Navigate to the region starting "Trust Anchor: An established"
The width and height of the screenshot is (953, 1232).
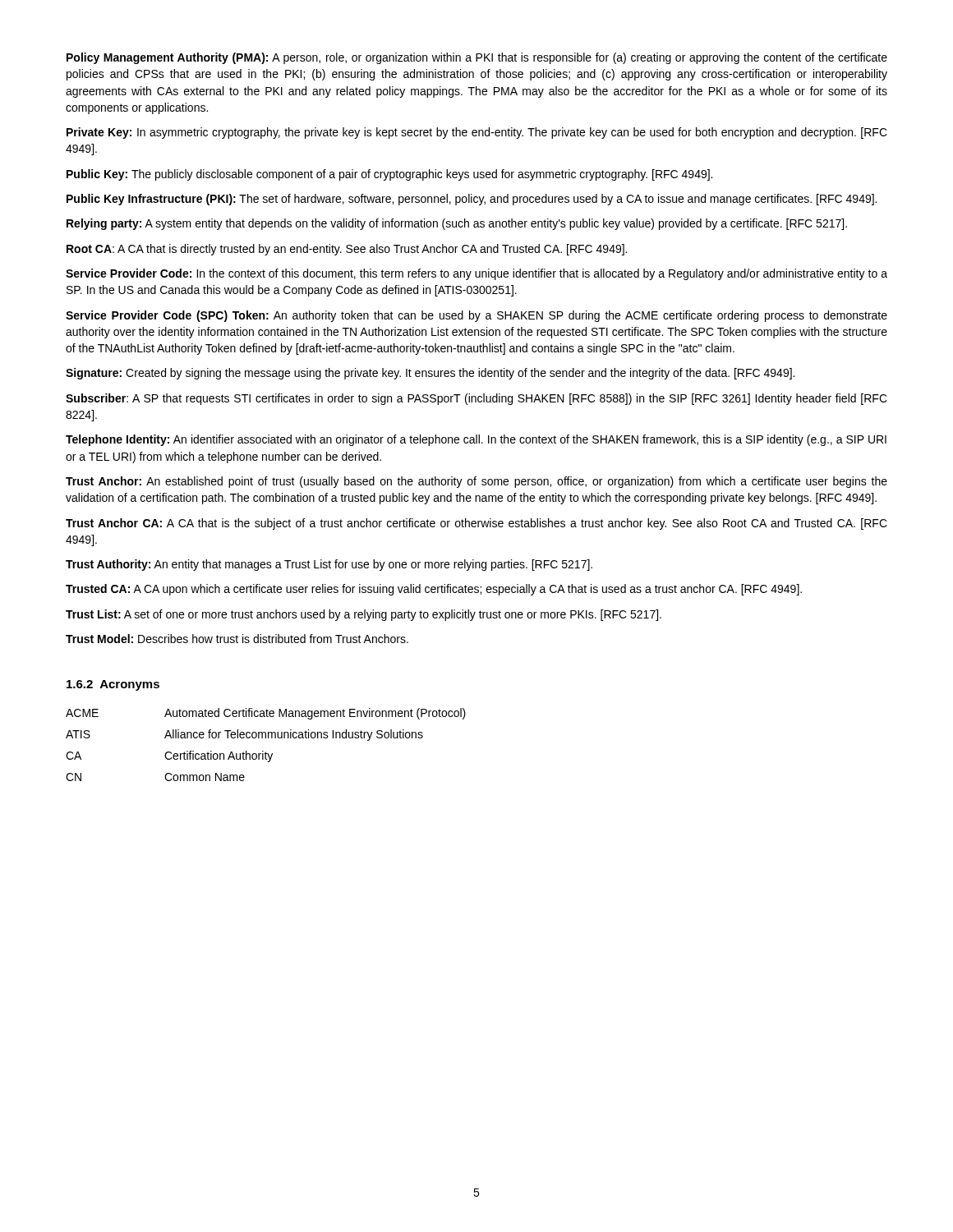(476, 490)
